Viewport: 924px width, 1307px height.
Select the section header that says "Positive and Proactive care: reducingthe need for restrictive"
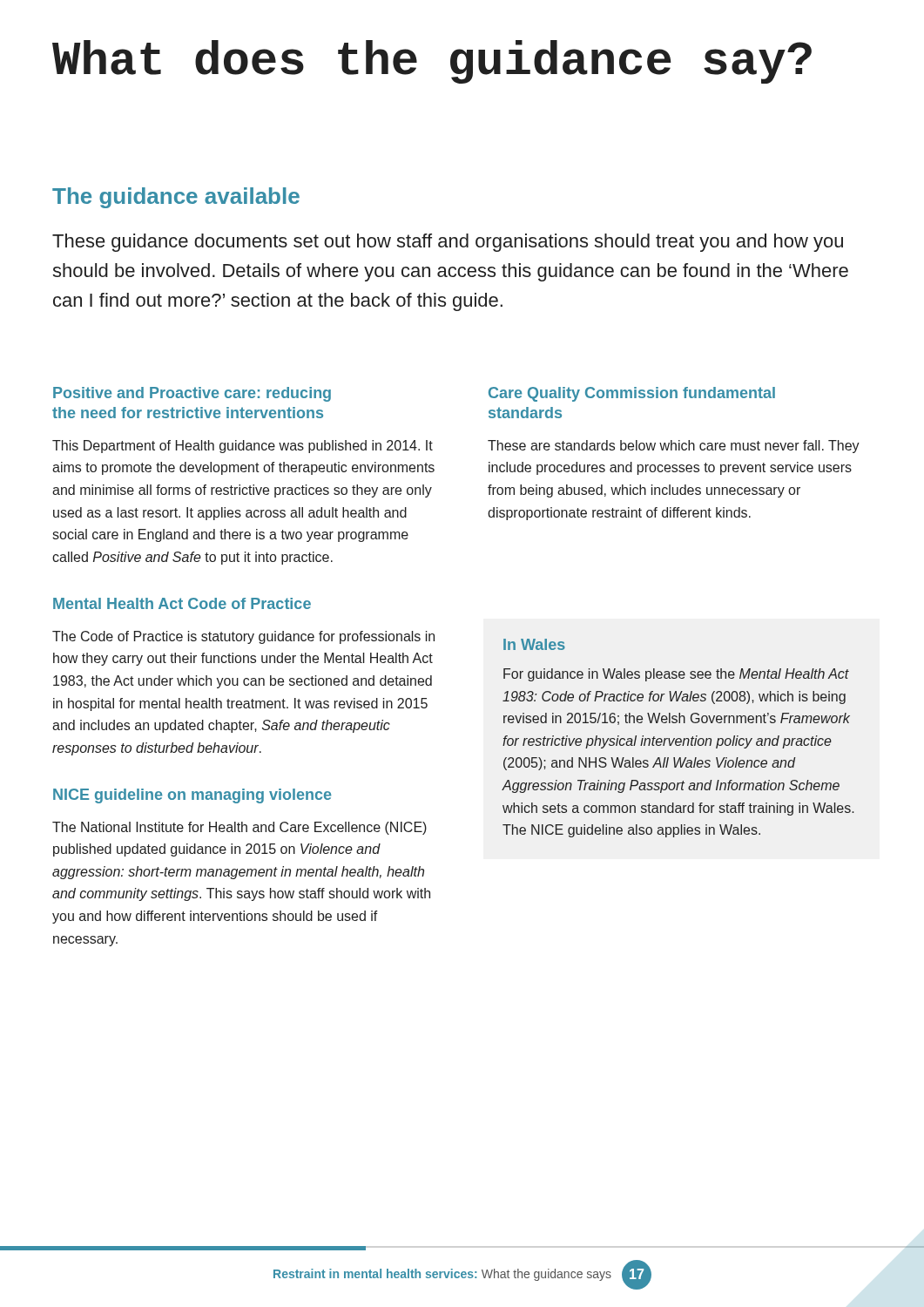(248, 404)
